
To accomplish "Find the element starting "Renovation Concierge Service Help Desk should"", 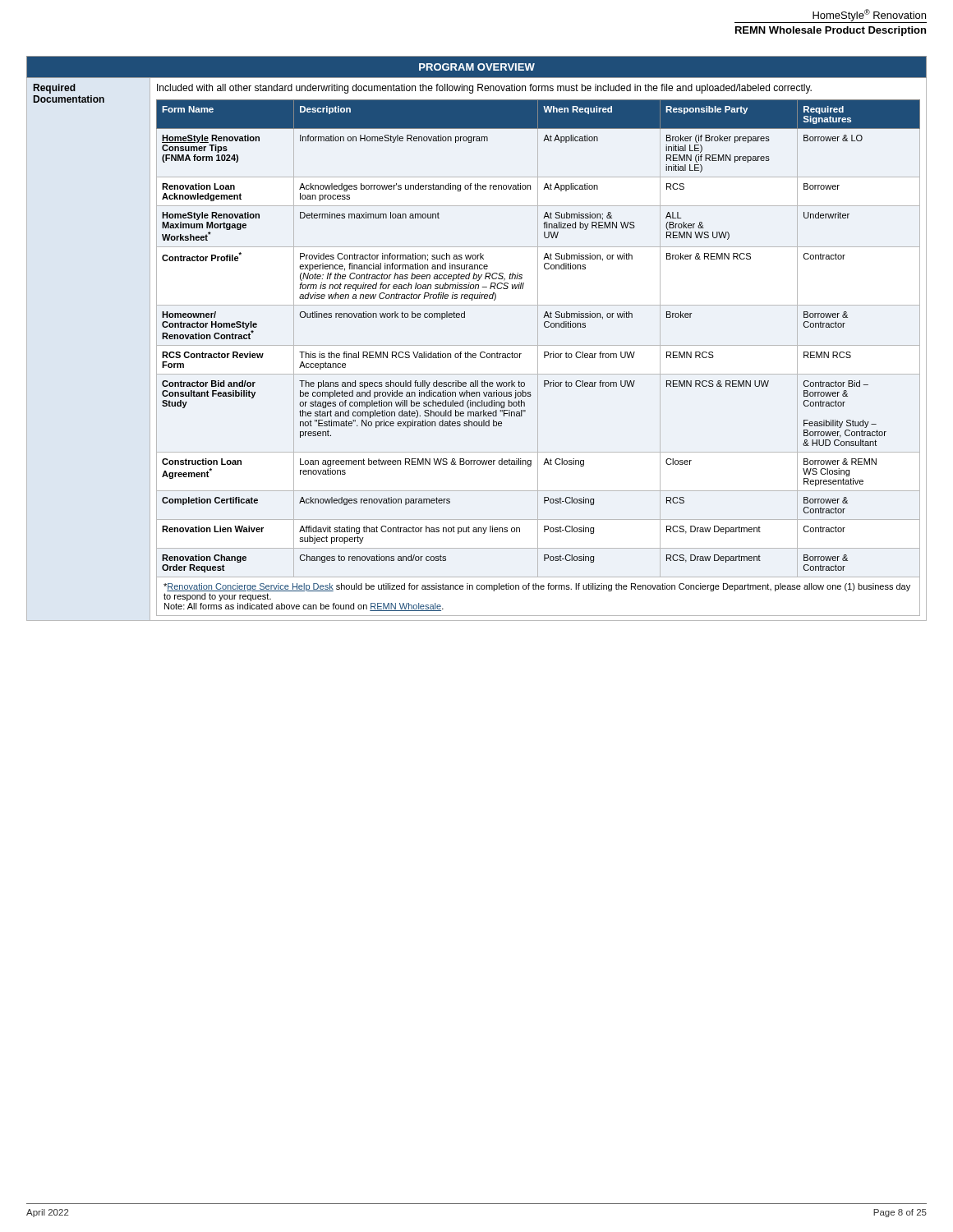I will pos(537,597).
